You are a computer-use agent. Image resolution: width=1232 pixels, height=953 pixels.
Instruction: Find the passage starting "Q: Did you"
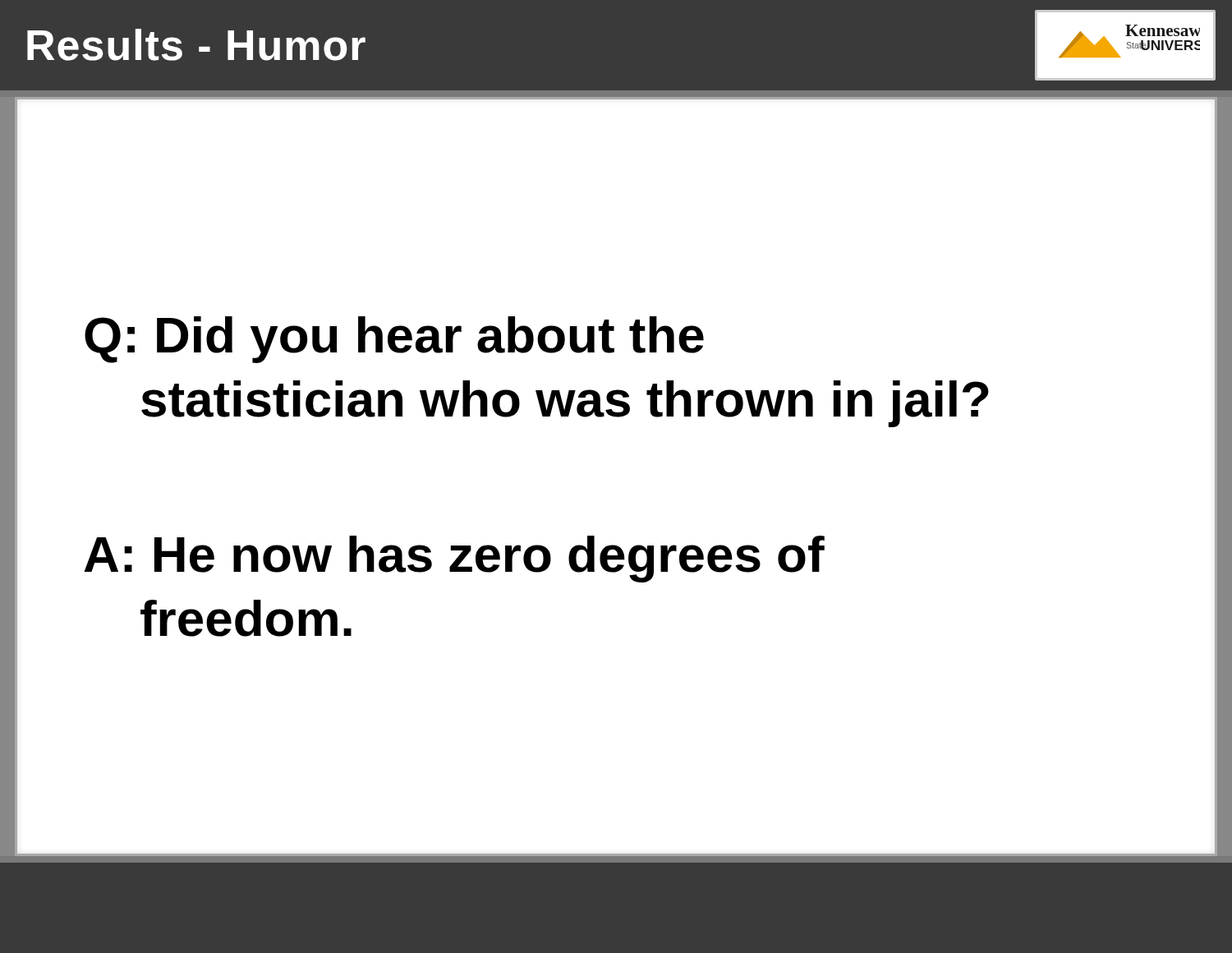pos(616,367)
